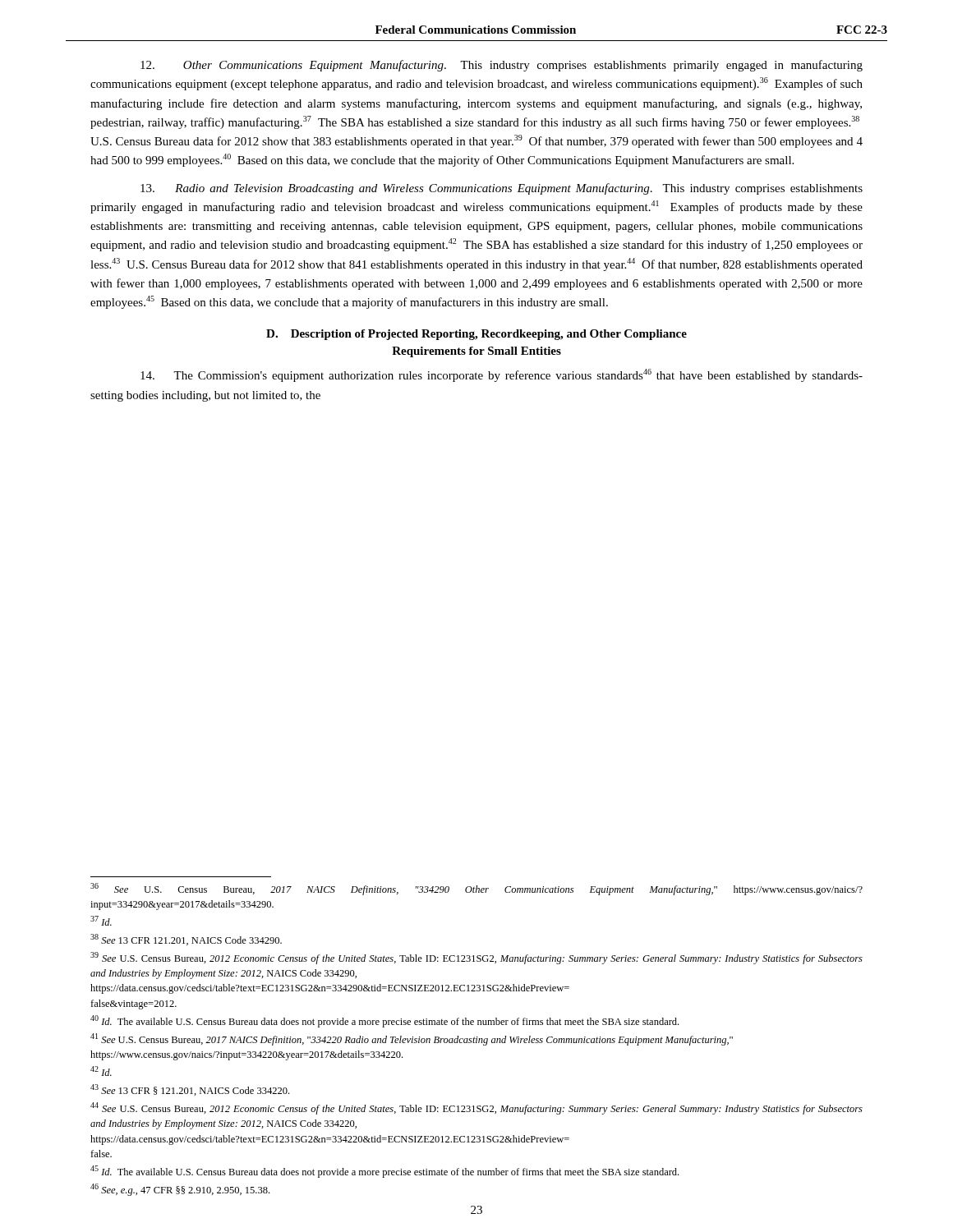This screenshot has width=953, height=1232.
Task: Point to the region starting "36 See U.S. Census Bureau,"
Action: [x=476, y=896]
